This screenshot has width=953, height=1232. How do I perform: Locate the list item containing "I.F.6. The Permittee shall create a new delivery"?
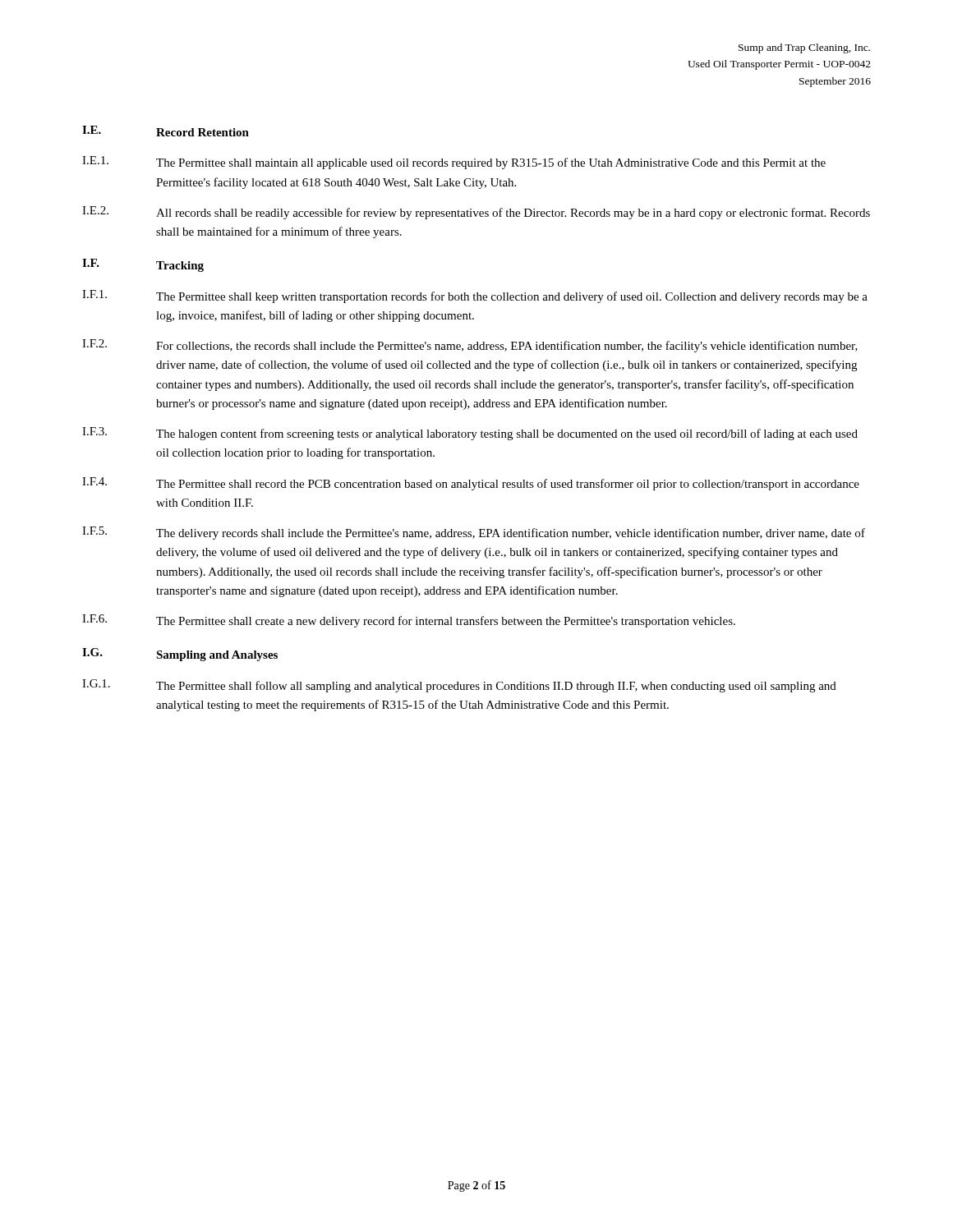(476, 621)
